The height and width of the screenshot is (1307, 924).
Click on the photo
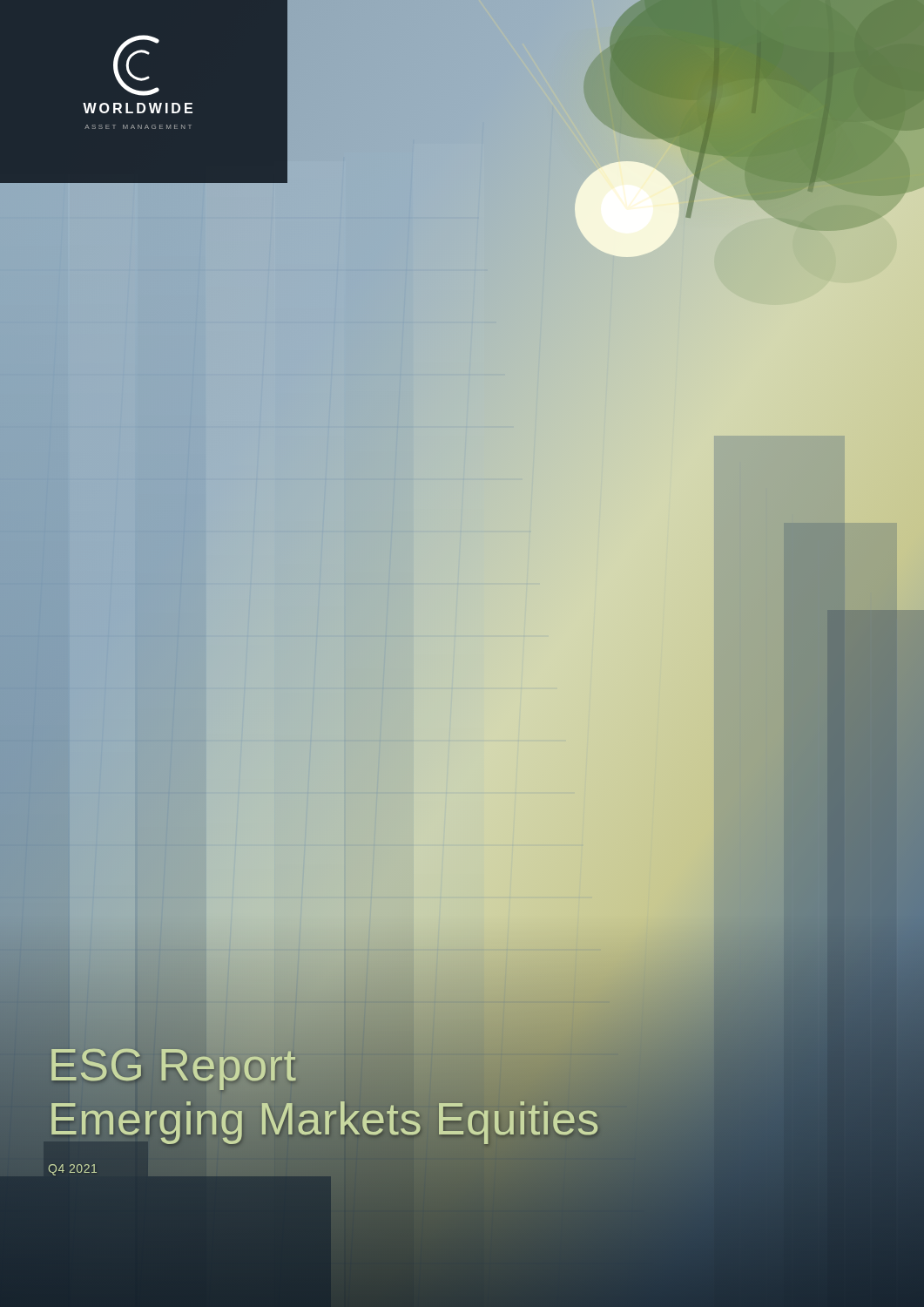pyautogui.click(x=462, y=654)
